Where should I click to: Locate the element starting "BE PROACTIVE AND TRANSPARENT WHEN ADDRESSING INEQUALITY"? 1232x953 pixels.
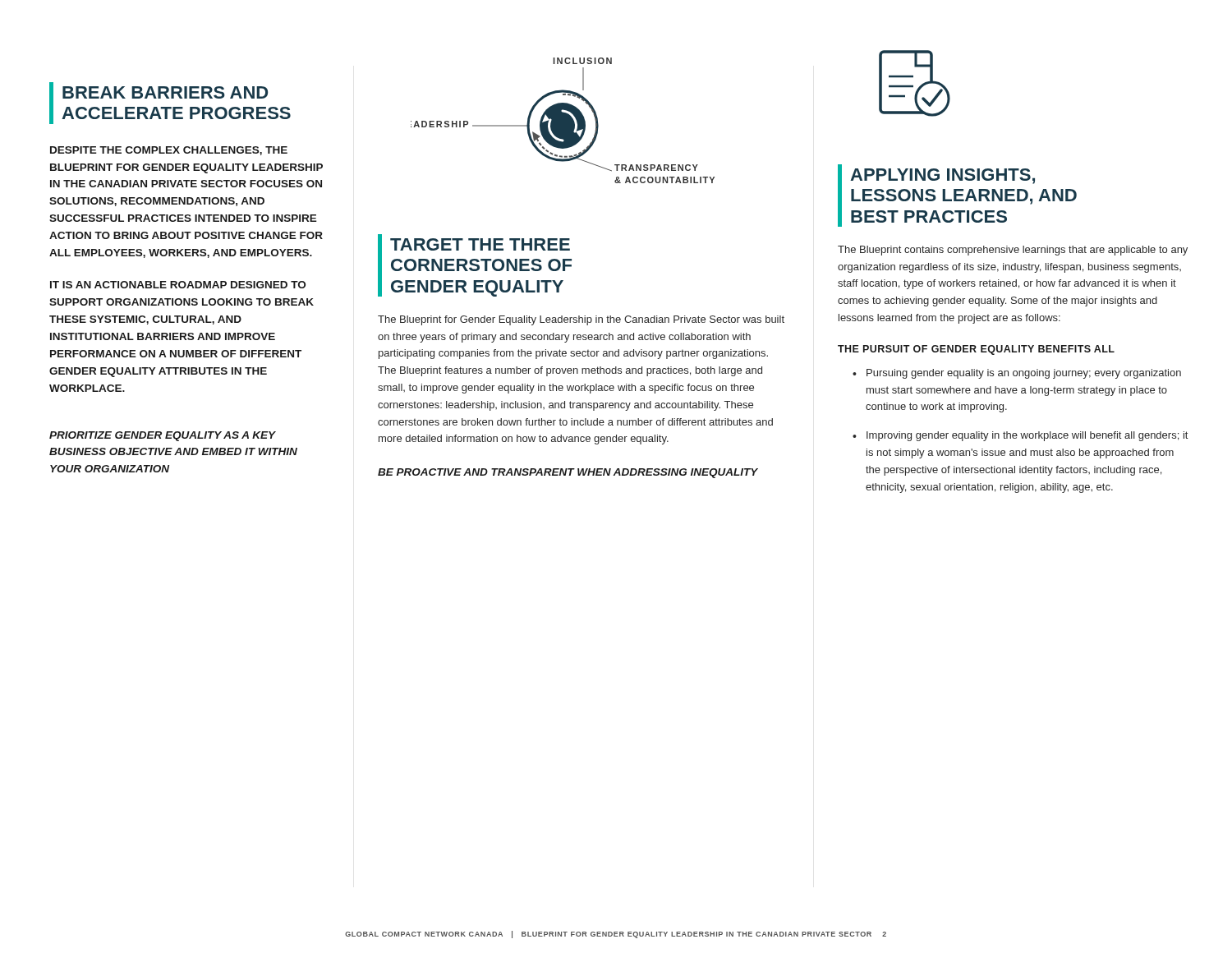[568, 472]
